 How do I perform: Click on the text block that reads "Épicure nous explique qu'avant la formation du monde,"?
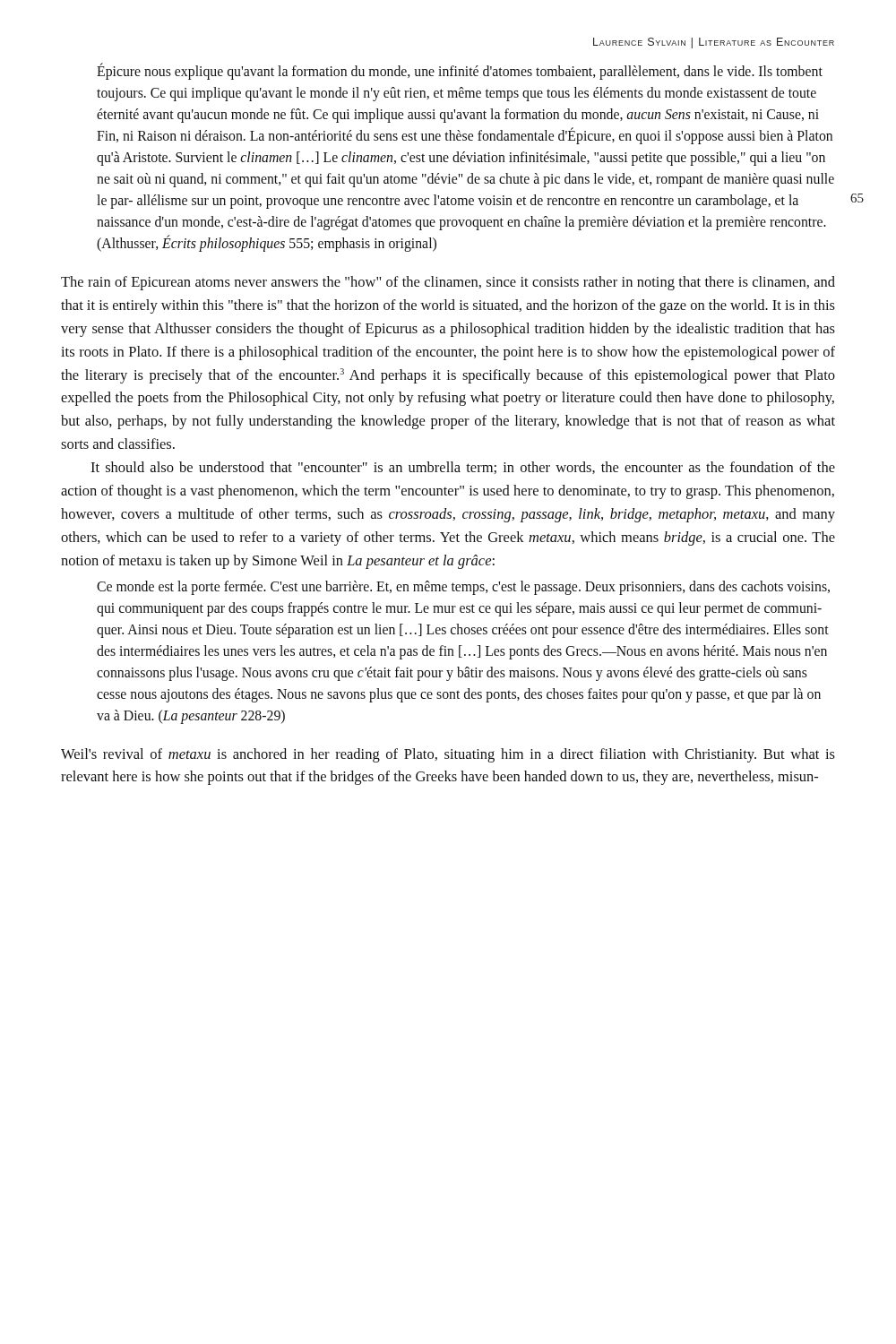466,157
